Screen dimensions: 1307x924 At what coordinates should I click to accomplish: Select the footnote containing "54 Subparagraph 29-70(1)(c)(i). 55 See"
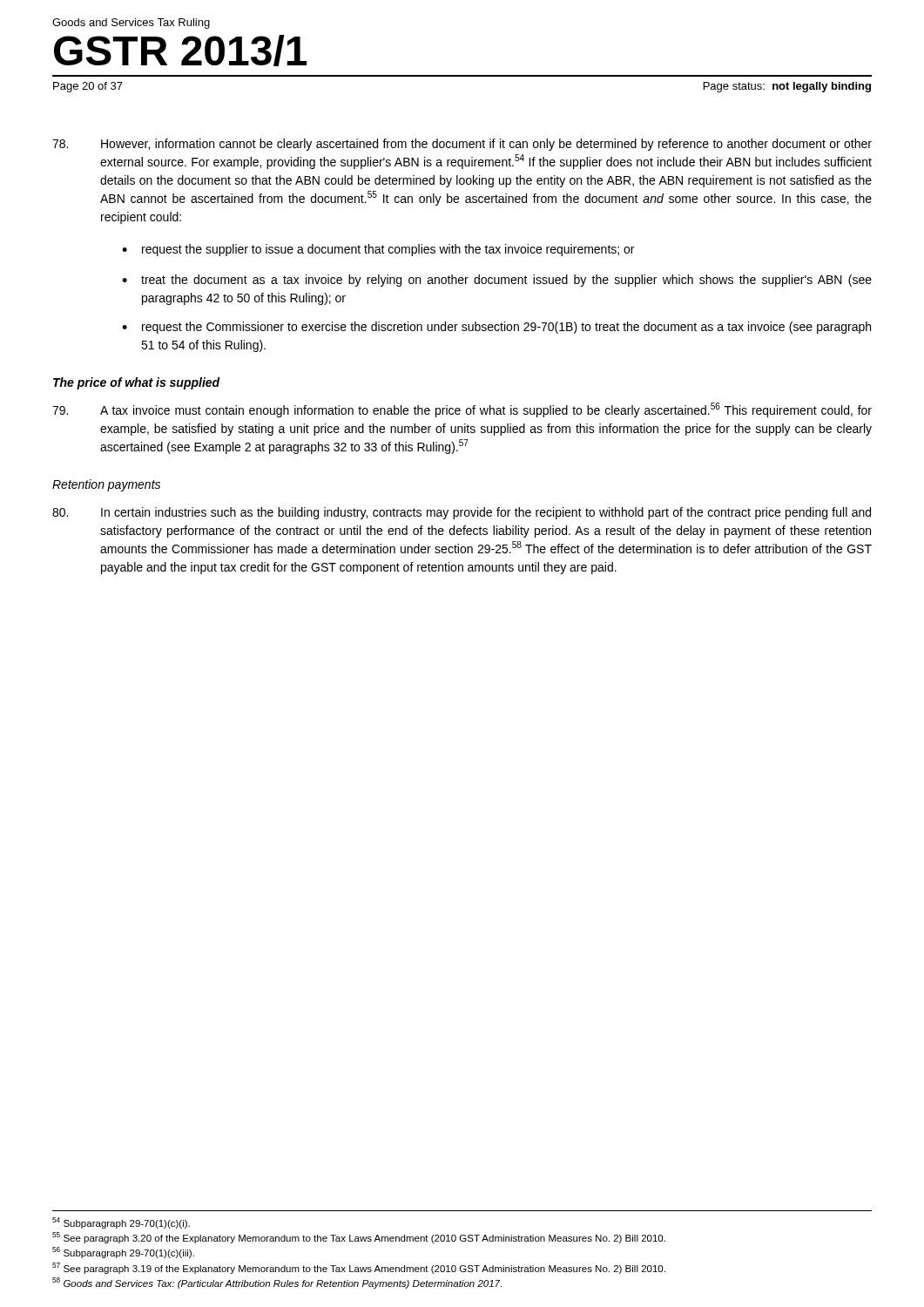click(x=462, y=1254)
